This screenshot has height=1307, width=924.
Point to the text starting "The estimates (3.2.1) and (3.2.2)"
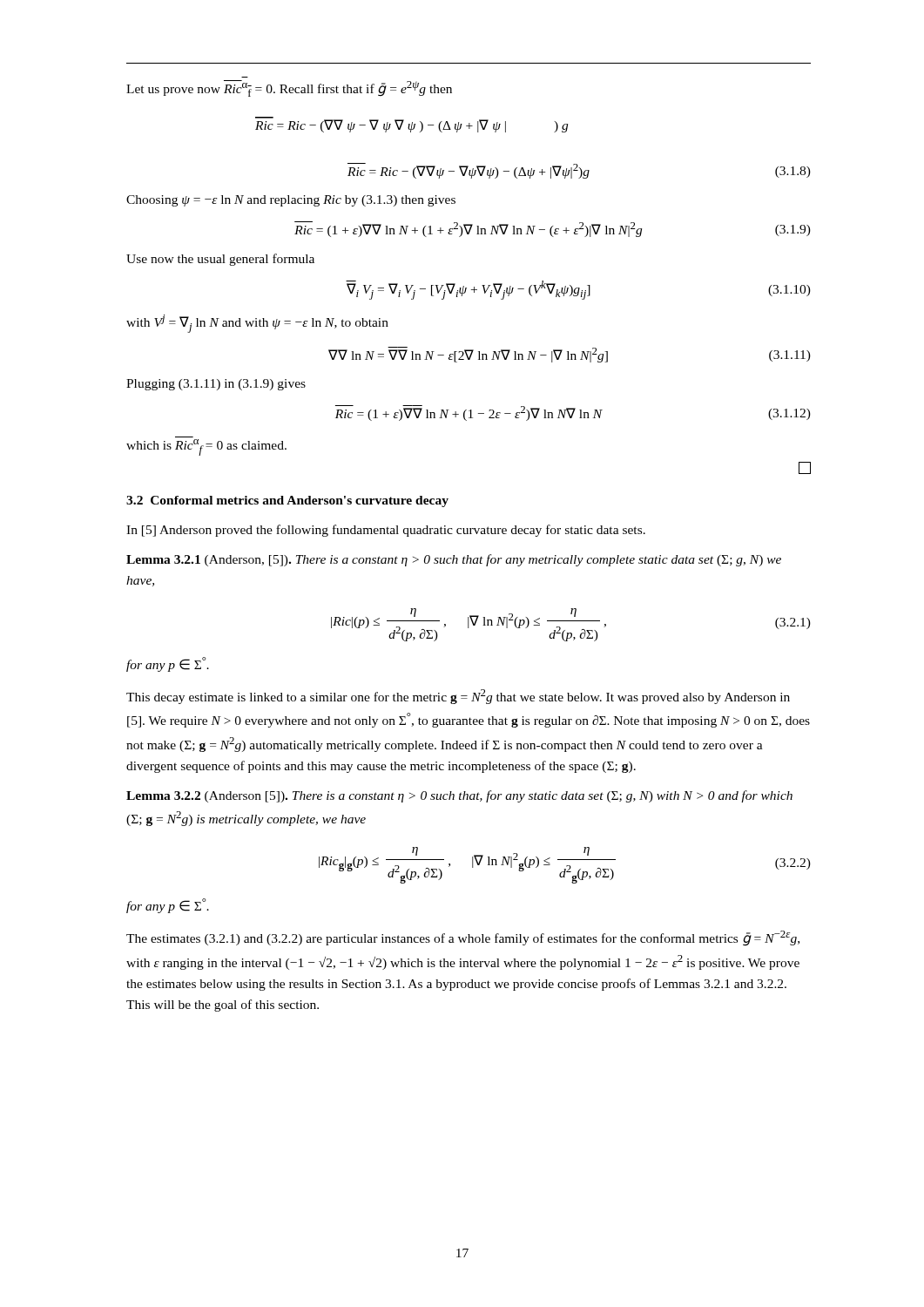[463, 969]
